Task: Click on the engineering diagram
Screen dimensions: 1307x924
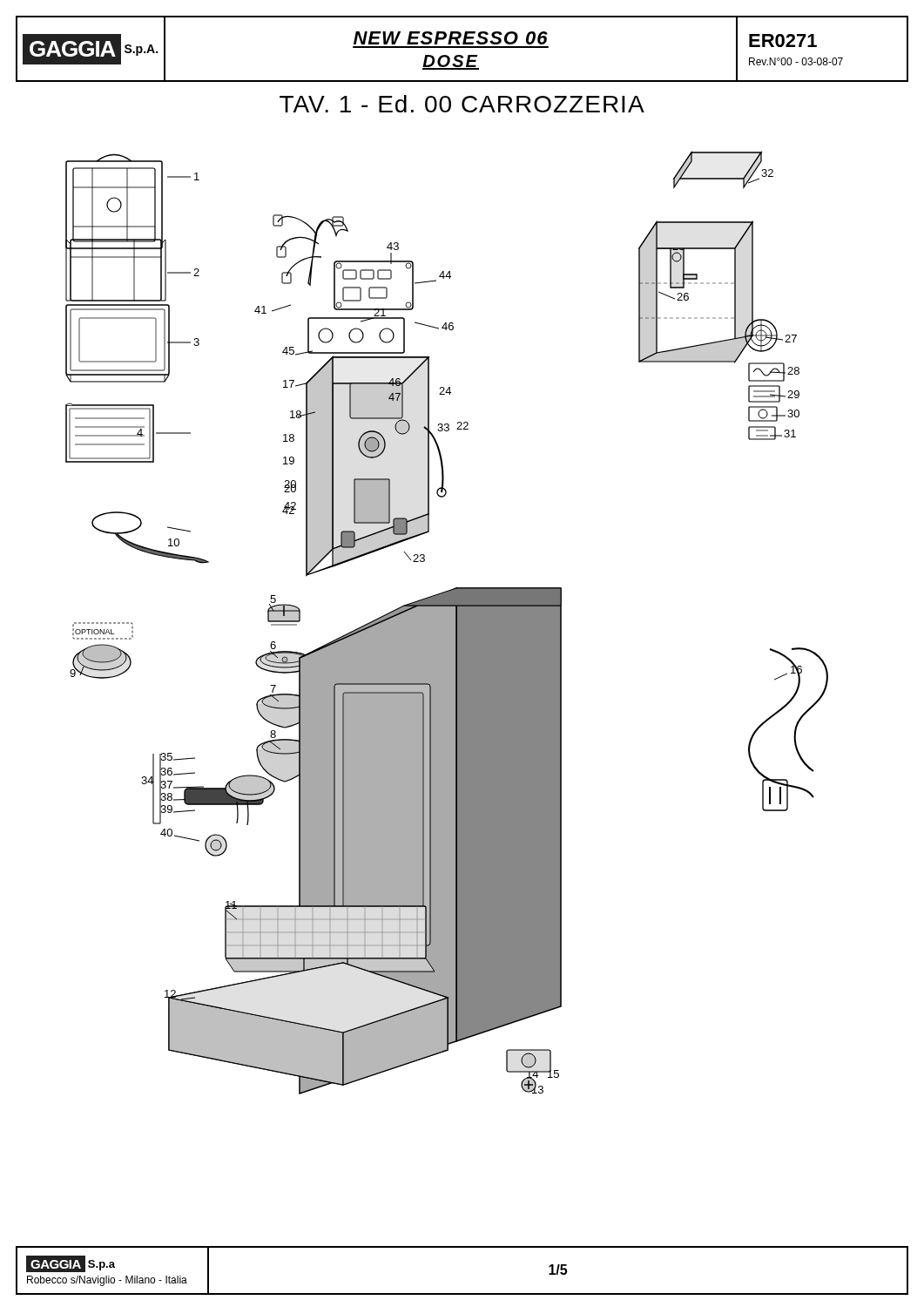Action: (x=462, y=683)
